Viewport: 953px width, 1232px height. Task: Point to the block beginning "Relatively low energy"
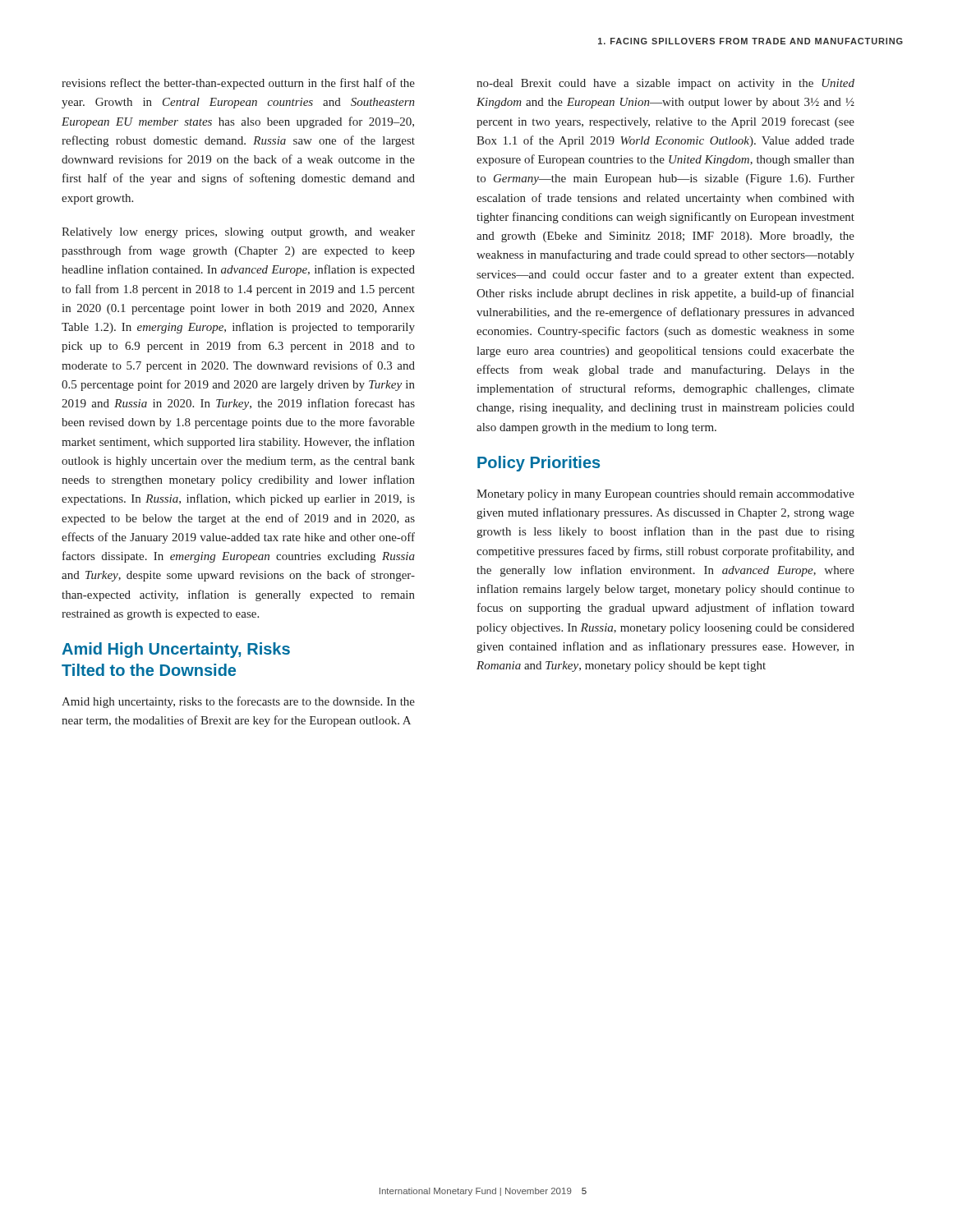[238, 423]
